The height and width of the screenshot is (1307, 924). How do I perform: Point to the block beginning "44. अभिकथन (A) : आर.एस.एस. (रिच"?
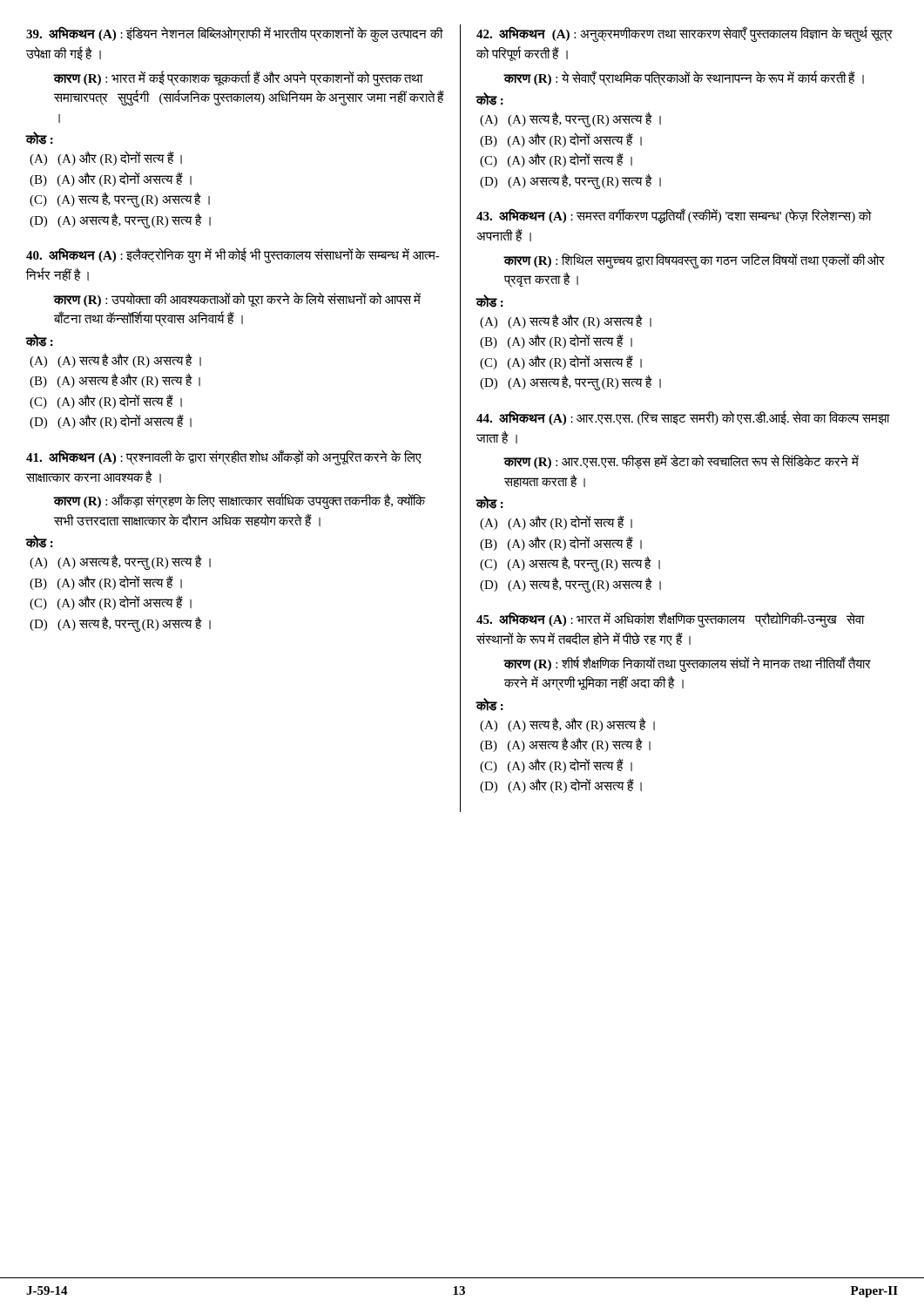[x=683, y=418]
